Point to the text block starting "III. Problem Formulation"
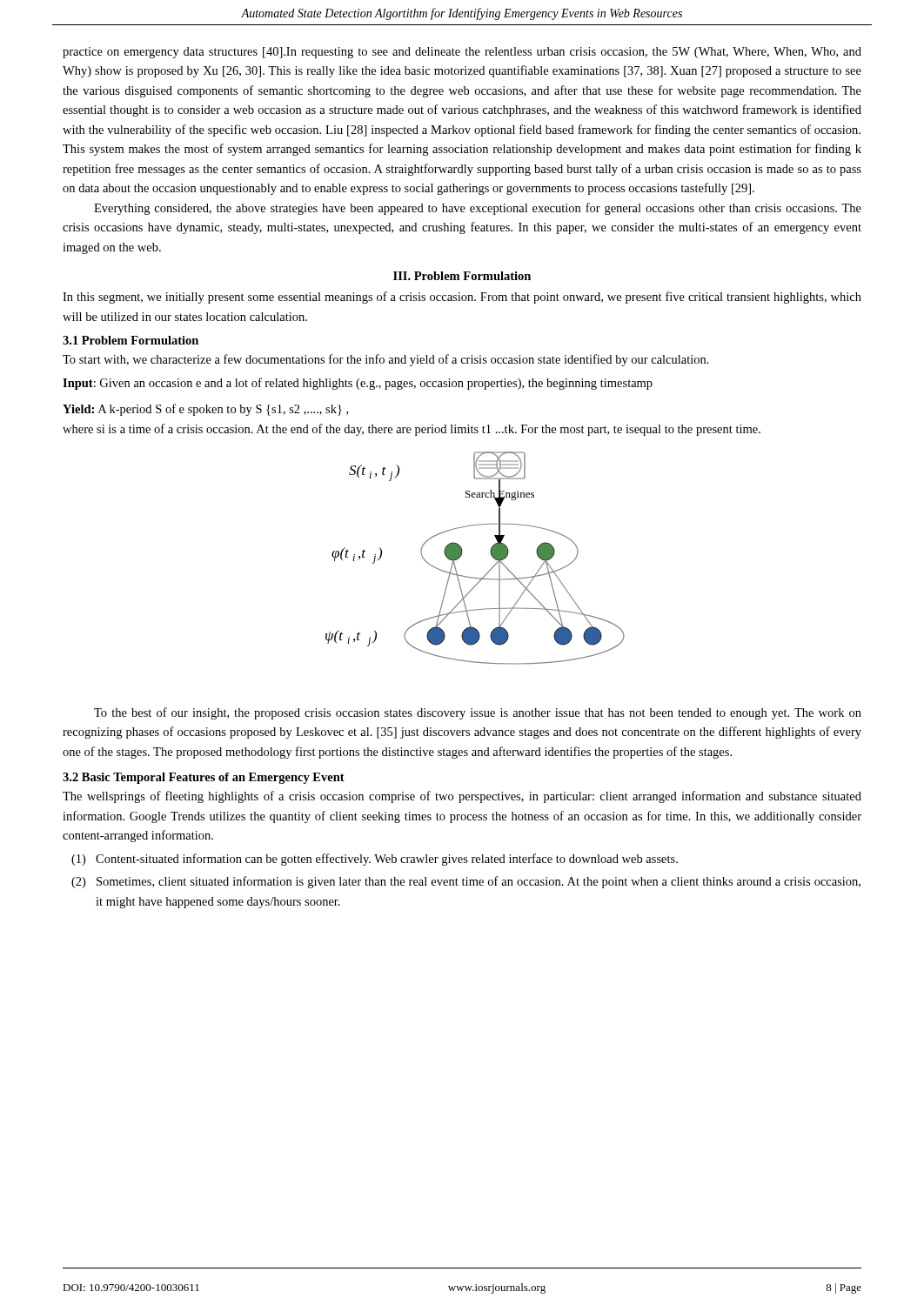Screen dimensions: 1305x924 point(462,276)
